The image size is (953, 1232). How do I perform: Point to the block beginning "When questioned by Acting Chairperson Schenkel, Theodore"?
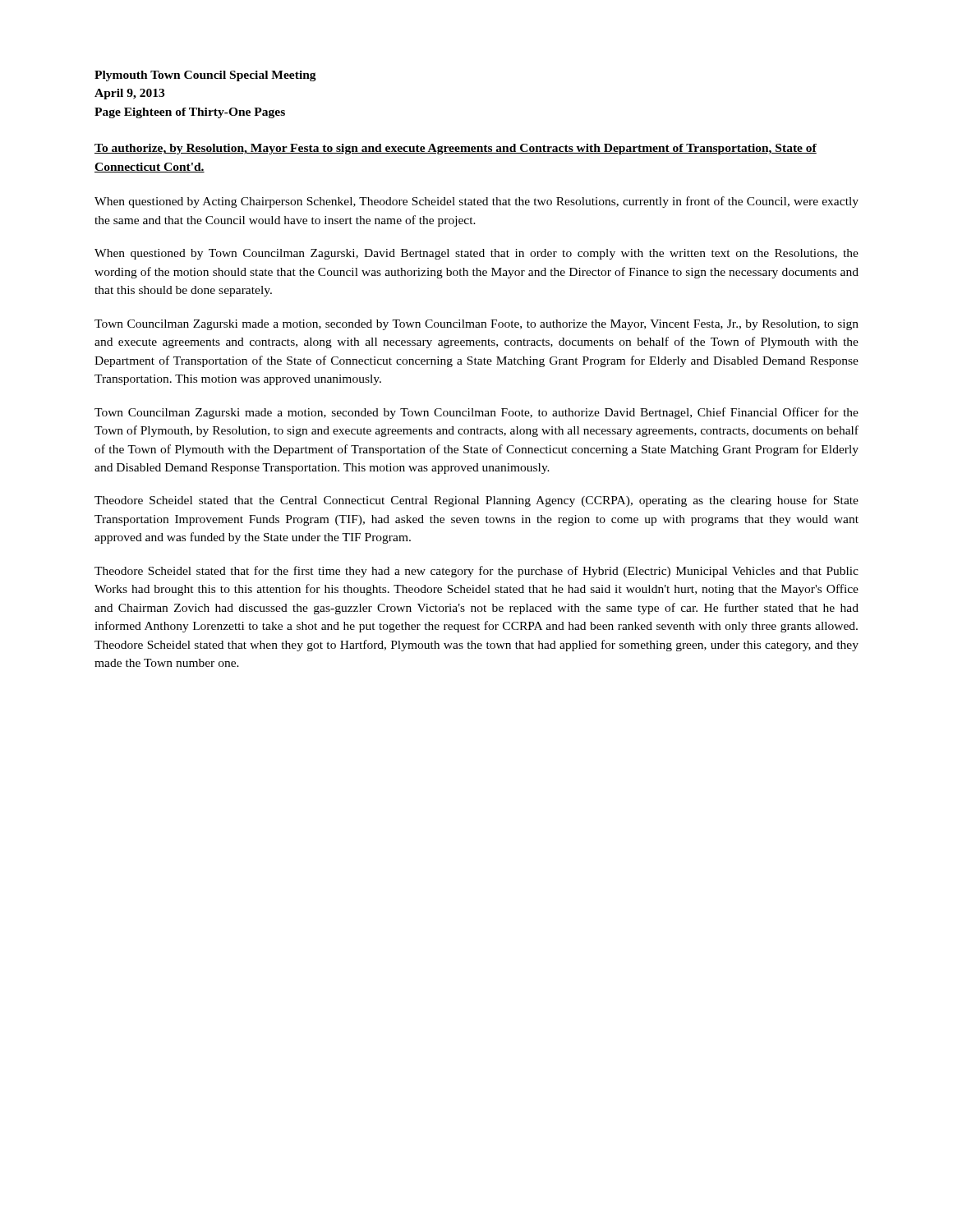[476, 211]
